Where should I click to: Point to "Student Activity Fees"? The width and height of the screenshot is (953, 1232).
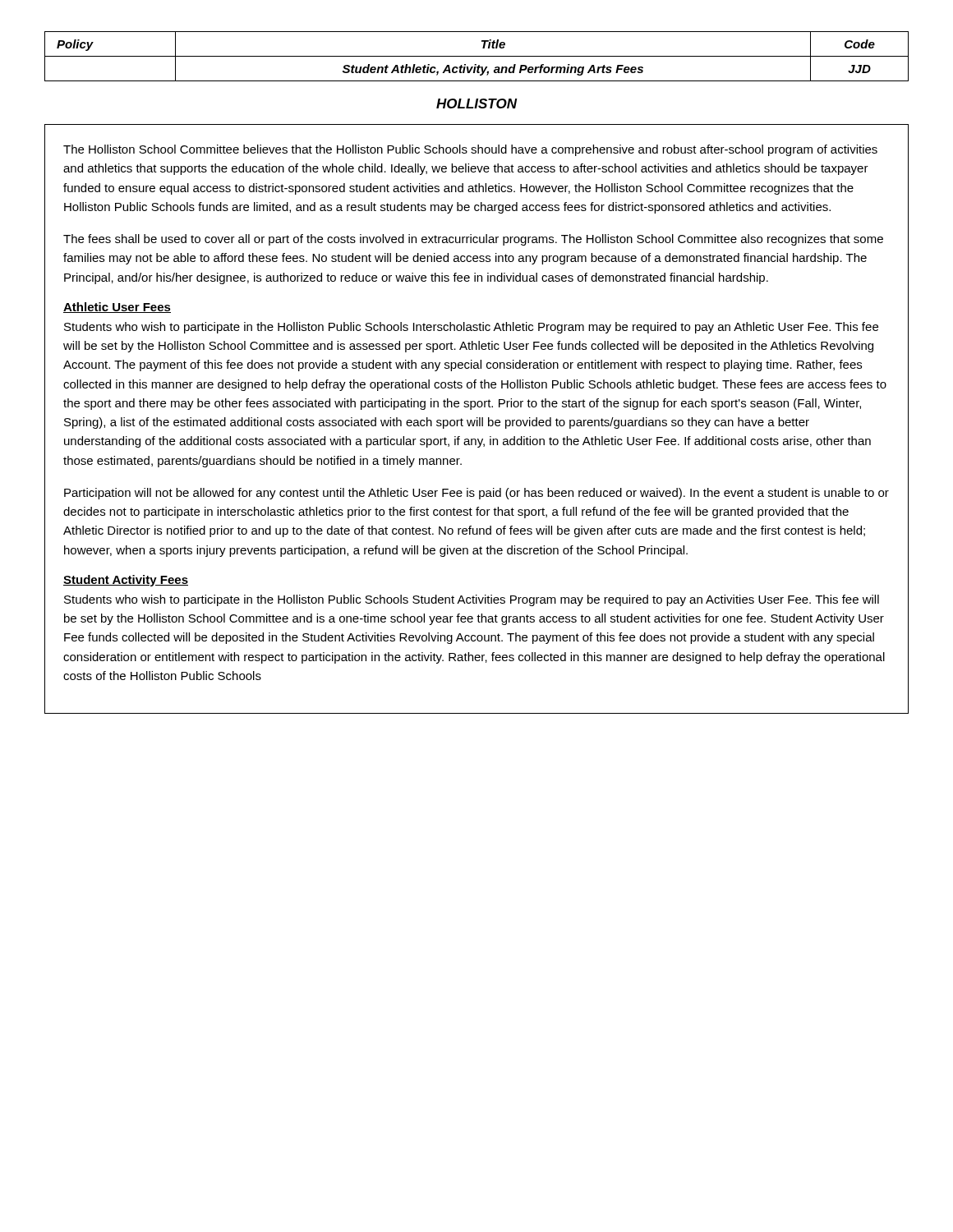pyautogui.click(x=126, y=579)
